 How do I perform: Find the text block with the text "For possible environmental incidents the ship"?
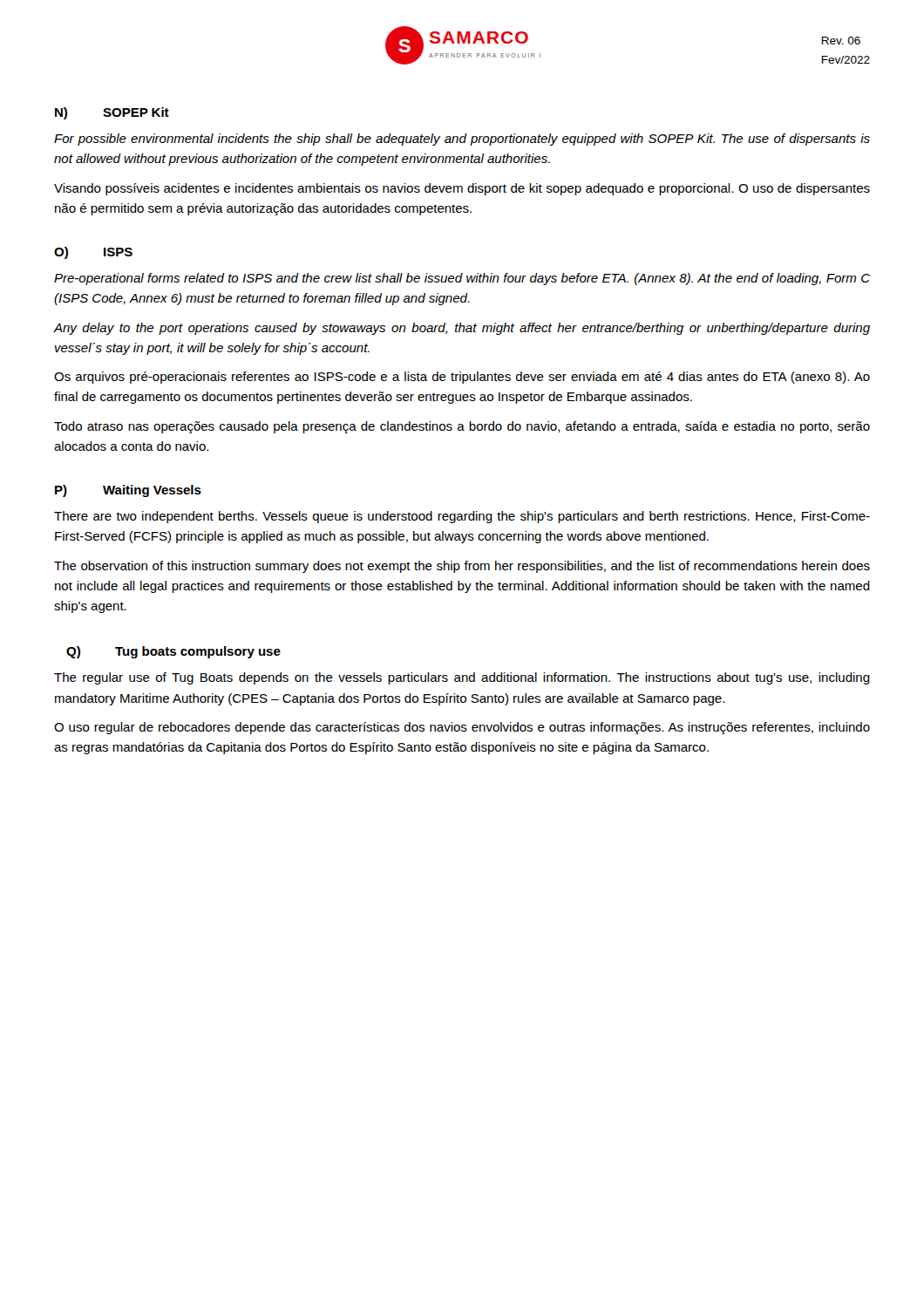coord(462,148)
